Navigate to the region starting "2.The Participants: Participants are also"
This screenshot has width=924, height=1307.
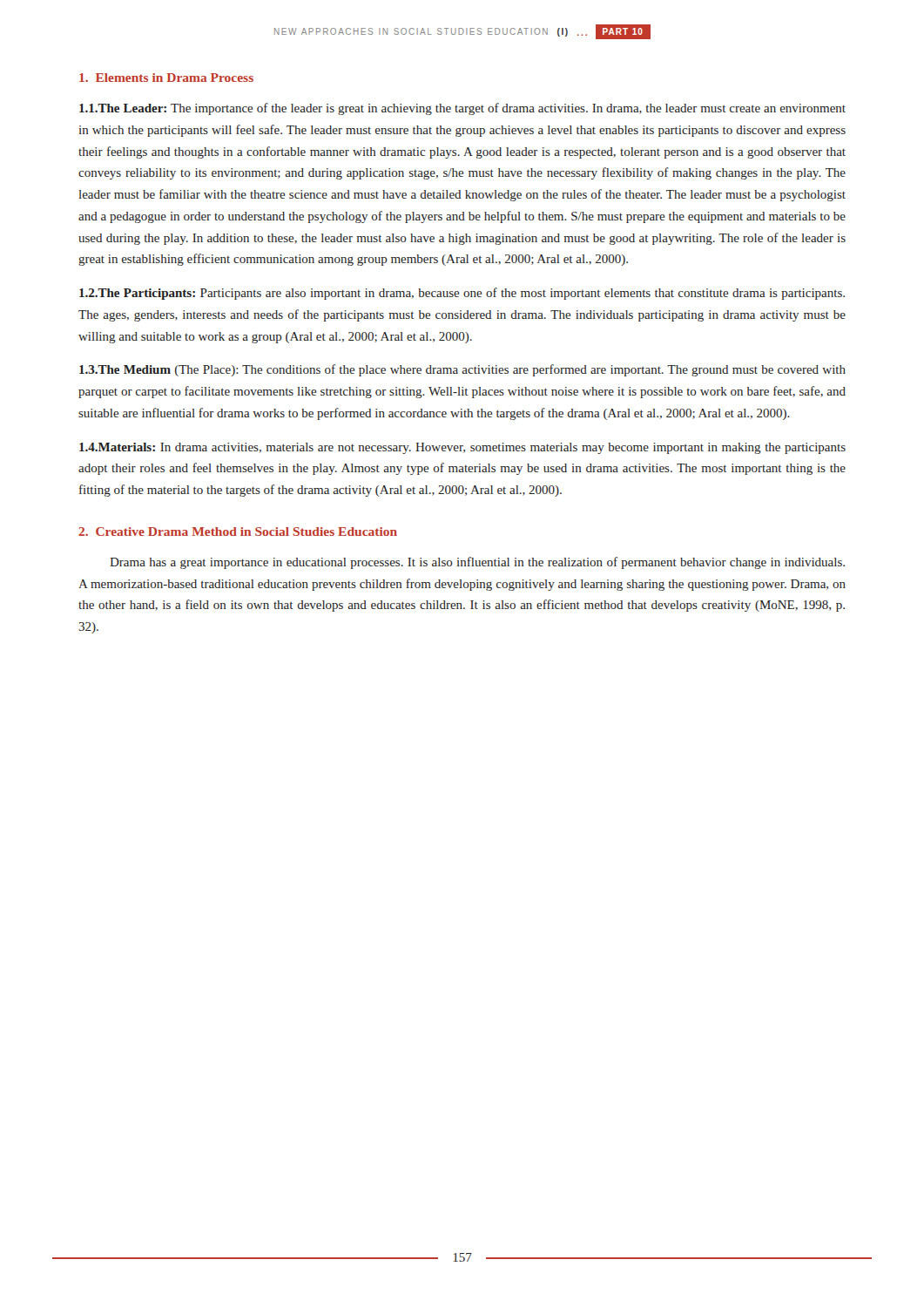pos(462,314)
